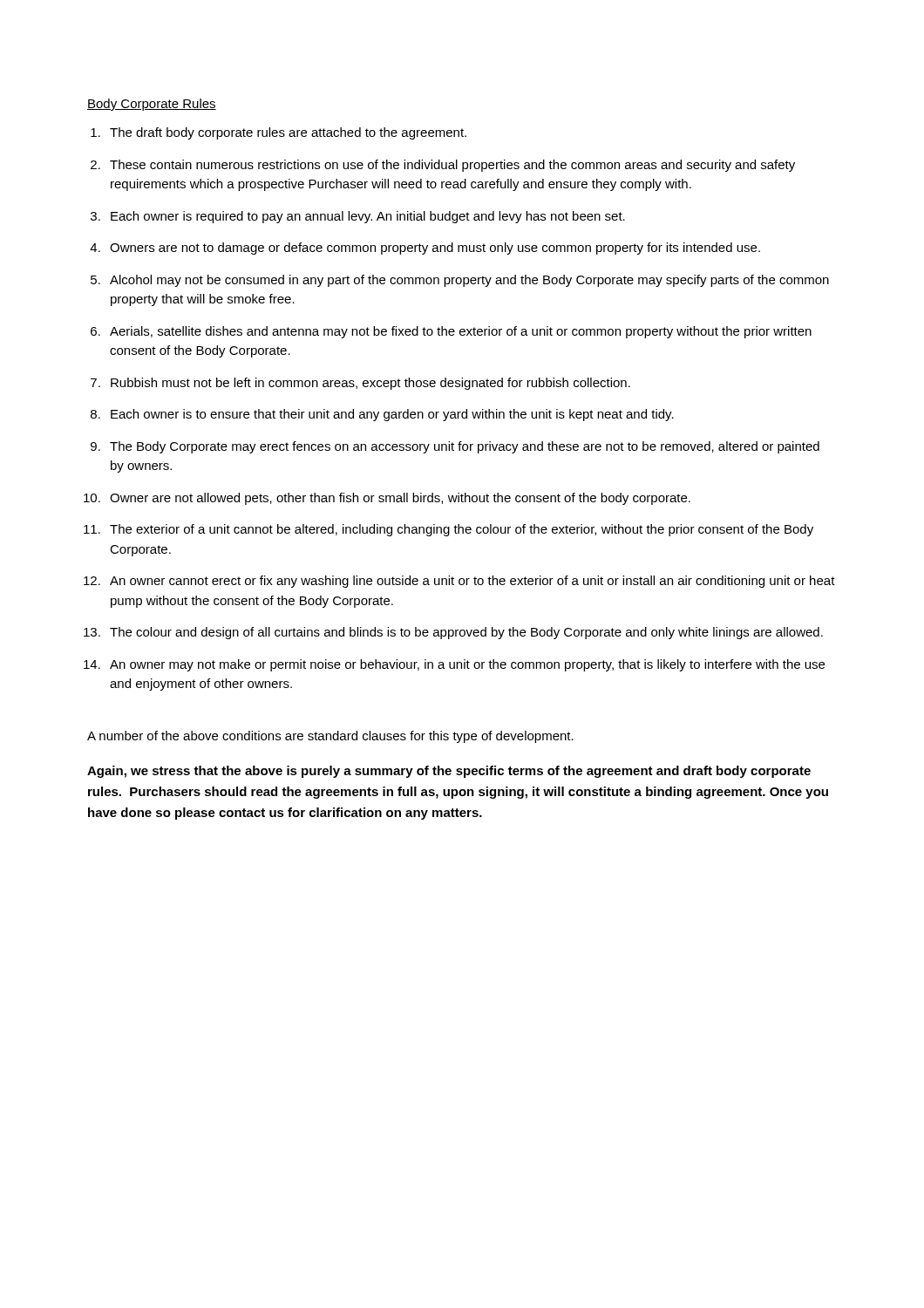The image size is (924, 1308).
Task: Locate the block of text that opens with "The draft body corporate rules are attached to"
Action: pos(471,133)
